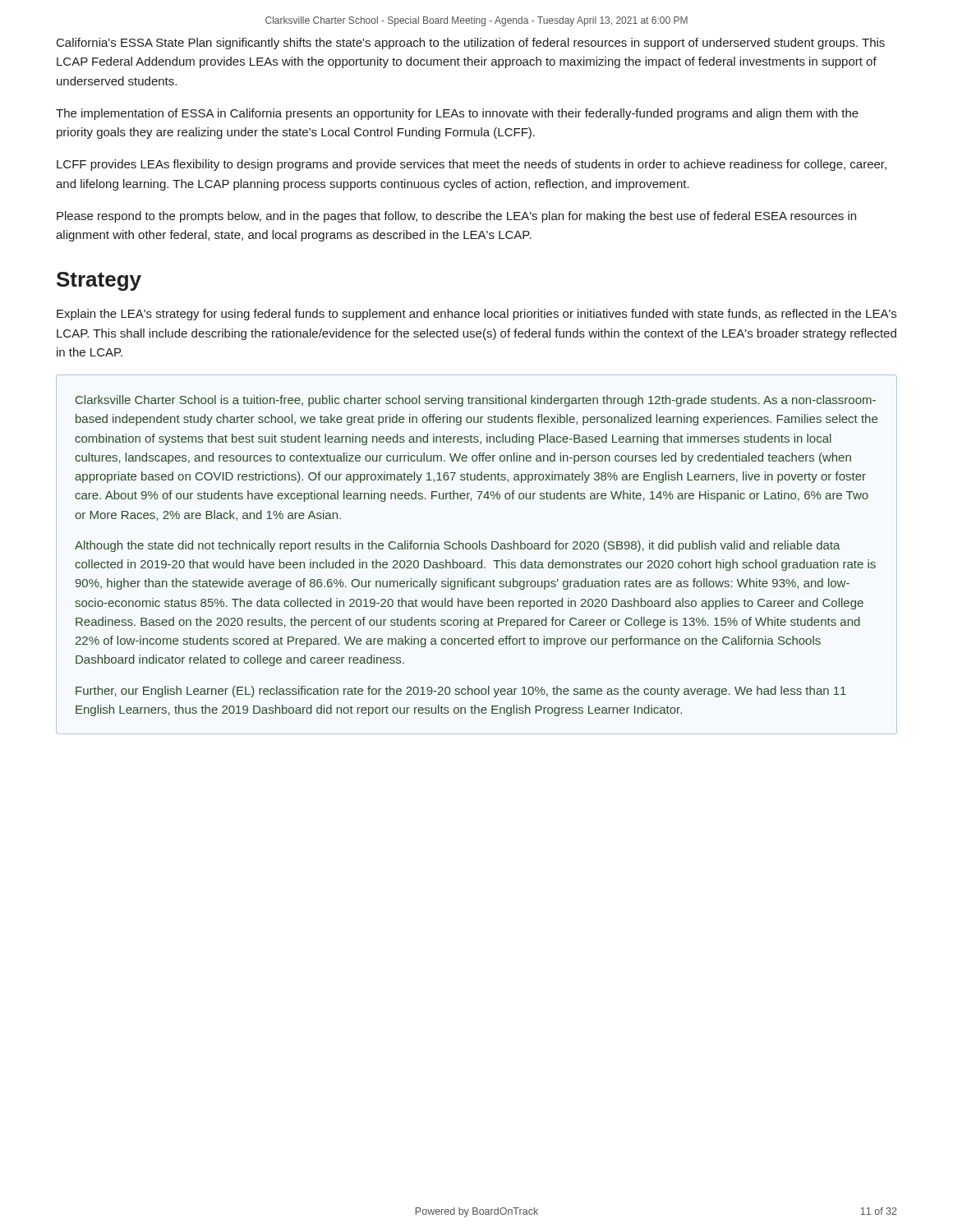
Task: Click the passage that begins "LCFF provides LEAs flexibility to"
Action: tap(472, 174)
